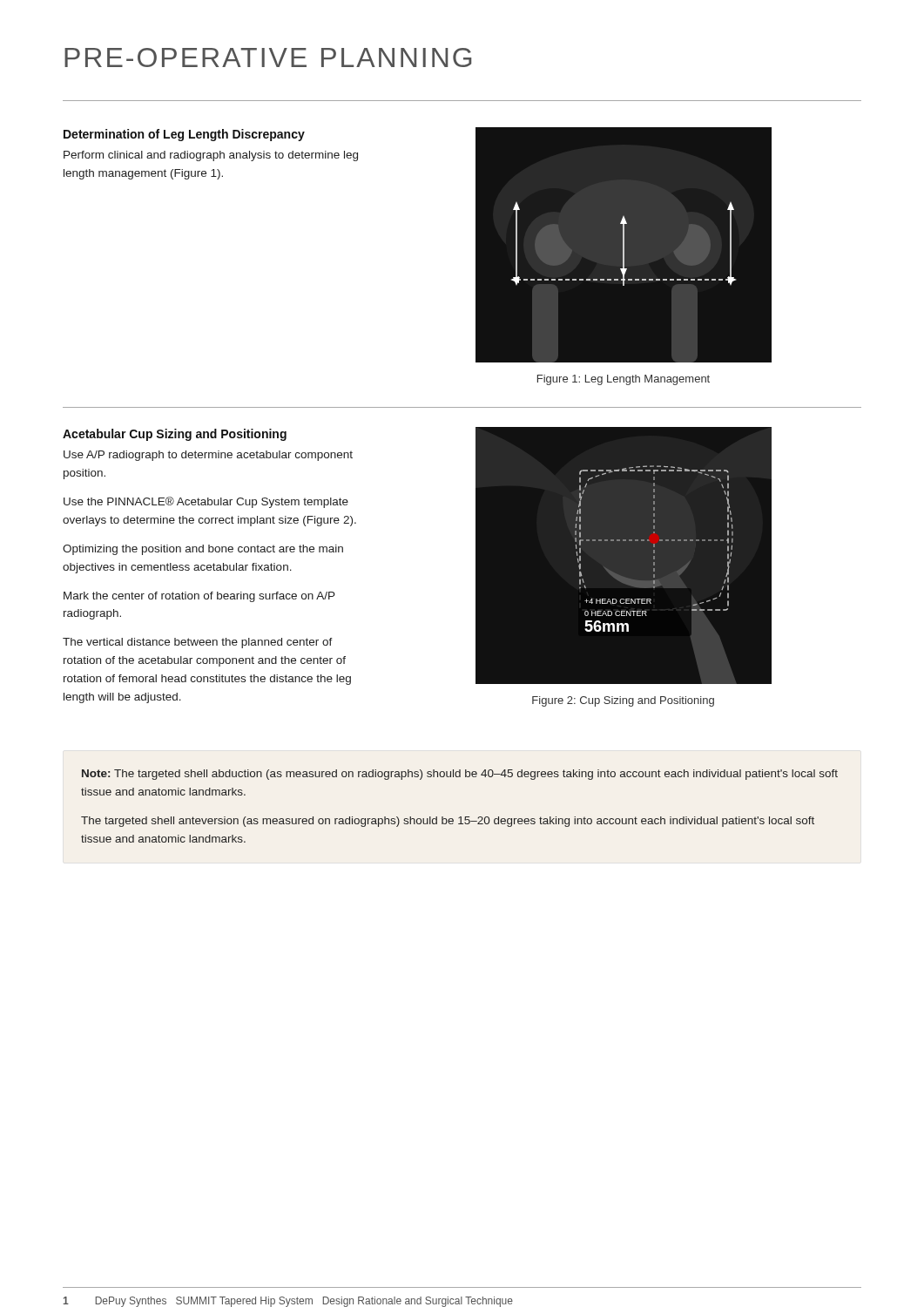Find the text block containing "The vertical distance between the"
Viewport: 924px width, 1307px height.
(x=207, y=669)
